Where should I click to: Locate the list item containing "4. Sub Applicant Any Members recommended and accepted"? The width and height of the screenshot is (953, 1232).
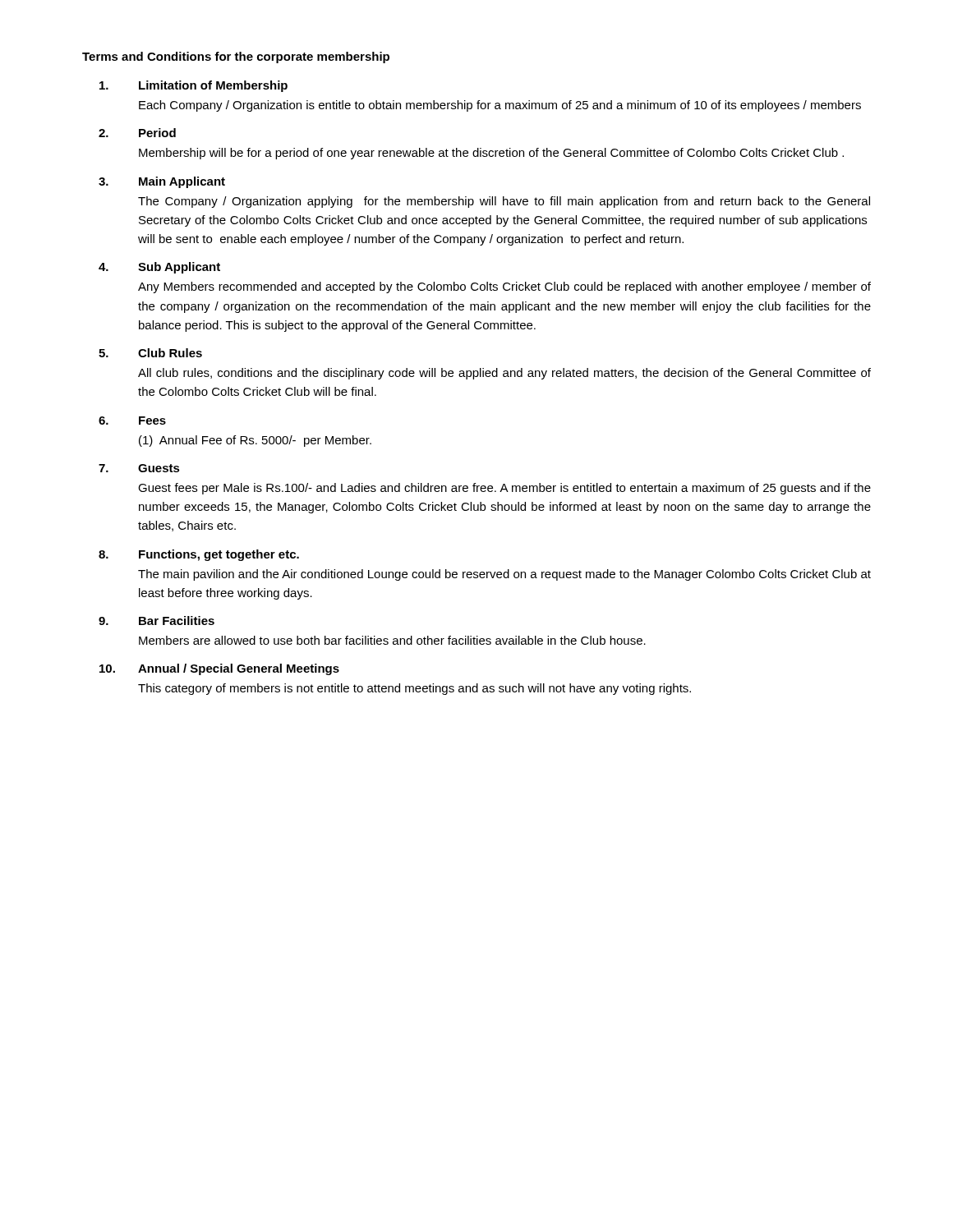[x=485, y=297]
